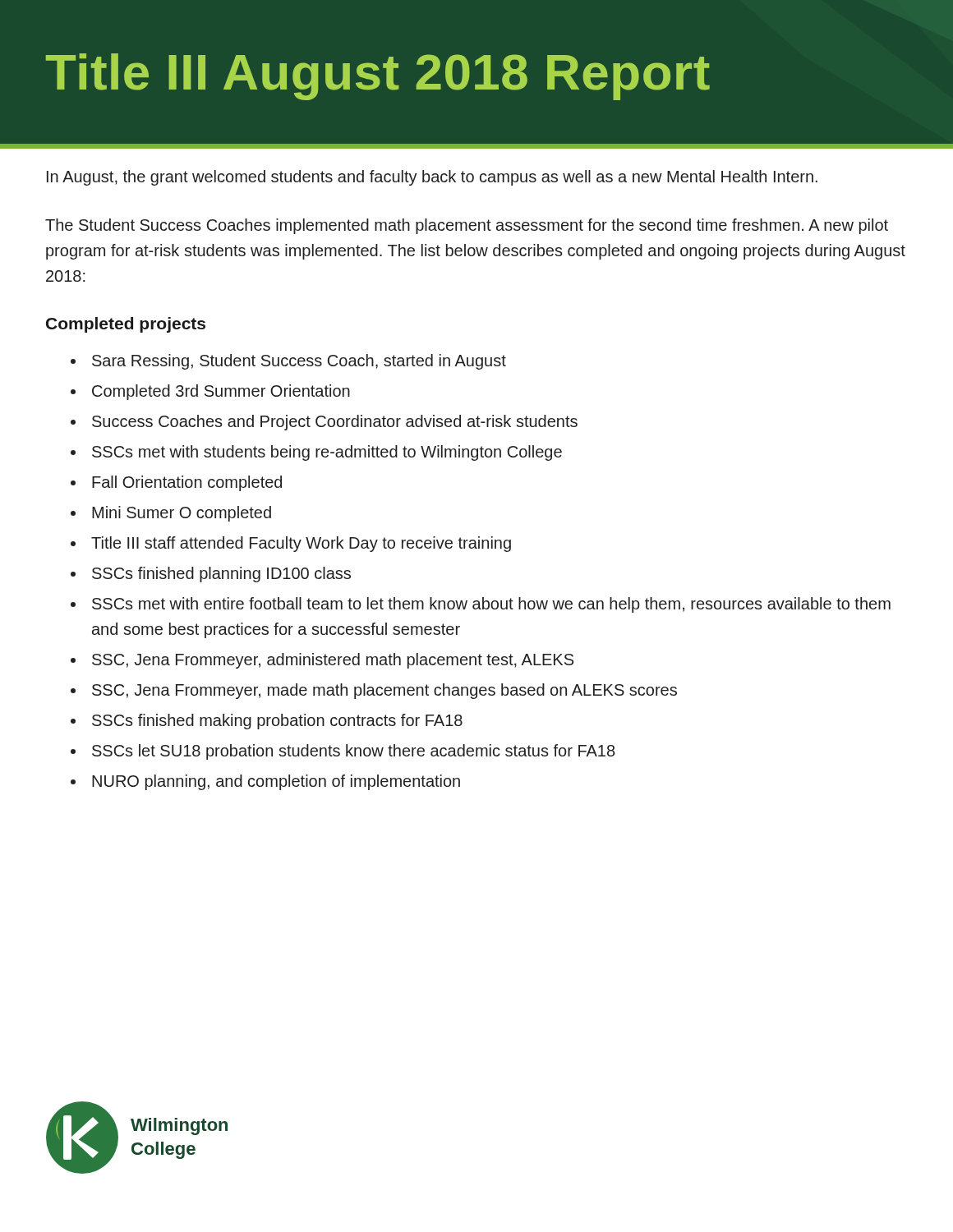Where is the passage that starts "SSC, Jena Frommeyer, made math placement"?
Screen dimensions: 1232x953
click(384, 690)
